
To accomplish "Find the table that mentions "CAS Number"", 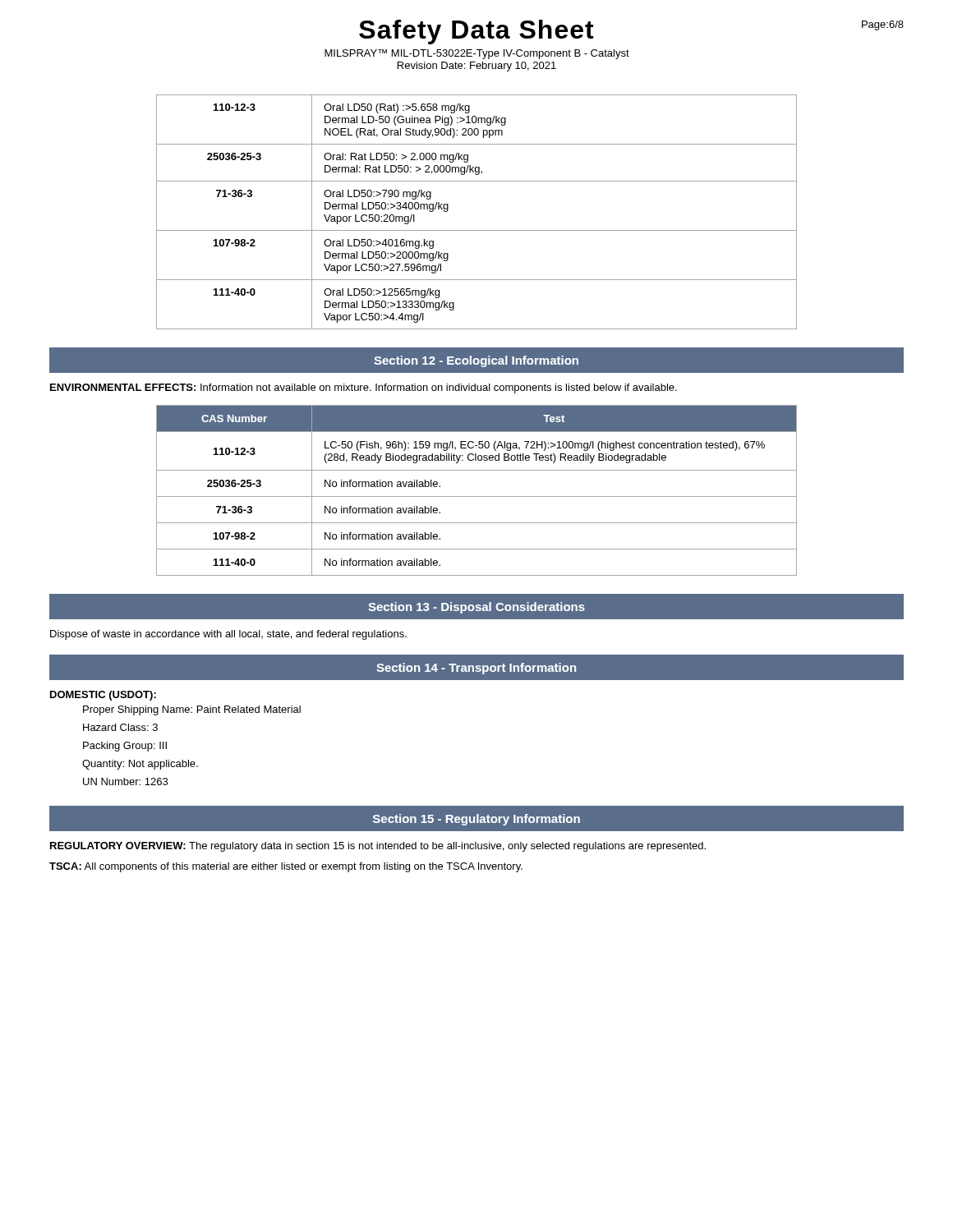I will (x=476, y=490).
